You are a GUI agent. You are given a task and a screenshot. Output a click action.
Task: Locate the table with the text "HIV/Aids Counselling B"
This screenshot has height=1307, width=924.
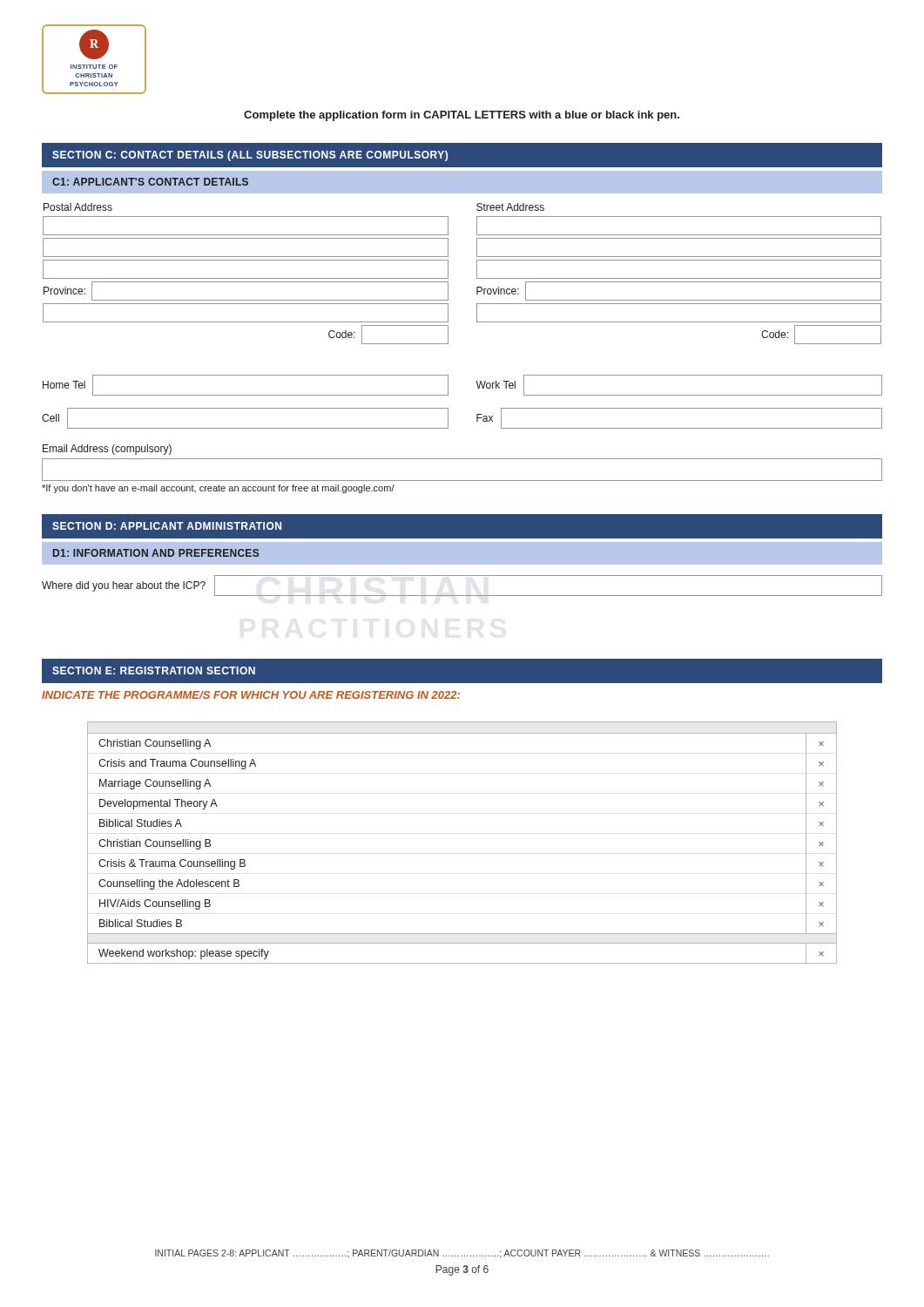462,843
